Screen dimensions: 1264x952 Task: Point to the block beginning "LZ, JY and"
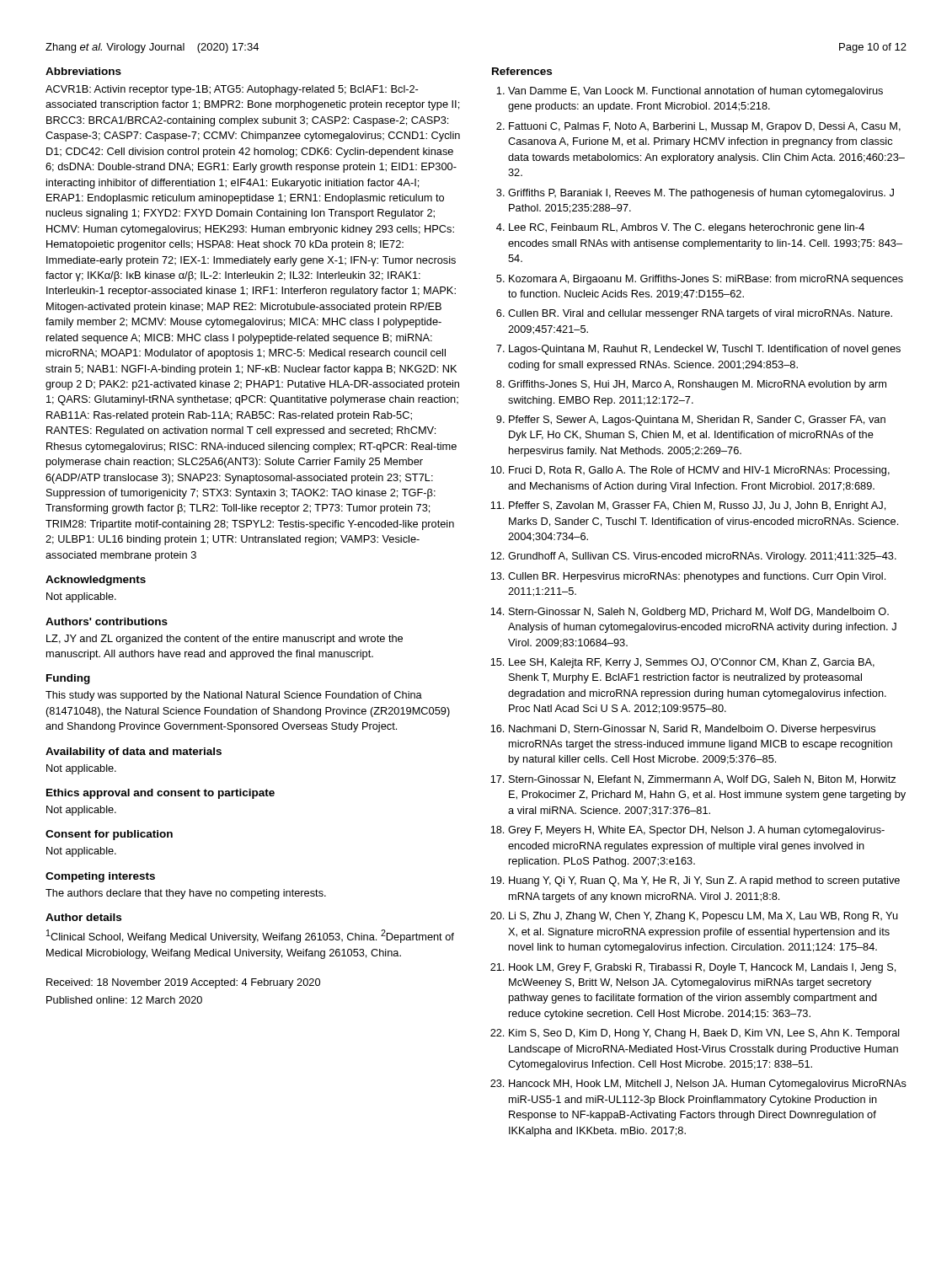tap(224, 646)
